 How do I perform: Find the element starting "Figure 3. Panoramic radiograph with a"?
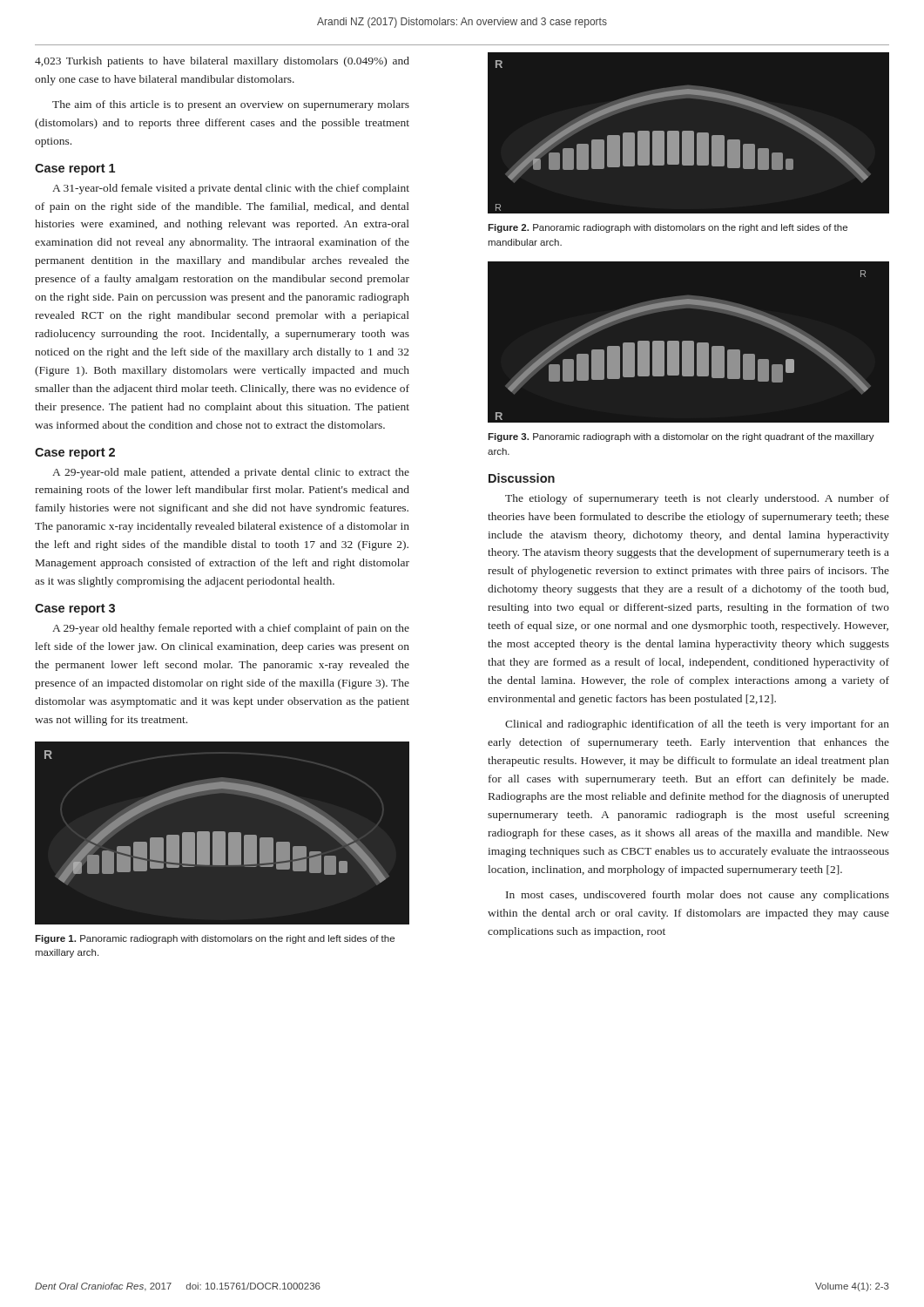tap(681, 444)
